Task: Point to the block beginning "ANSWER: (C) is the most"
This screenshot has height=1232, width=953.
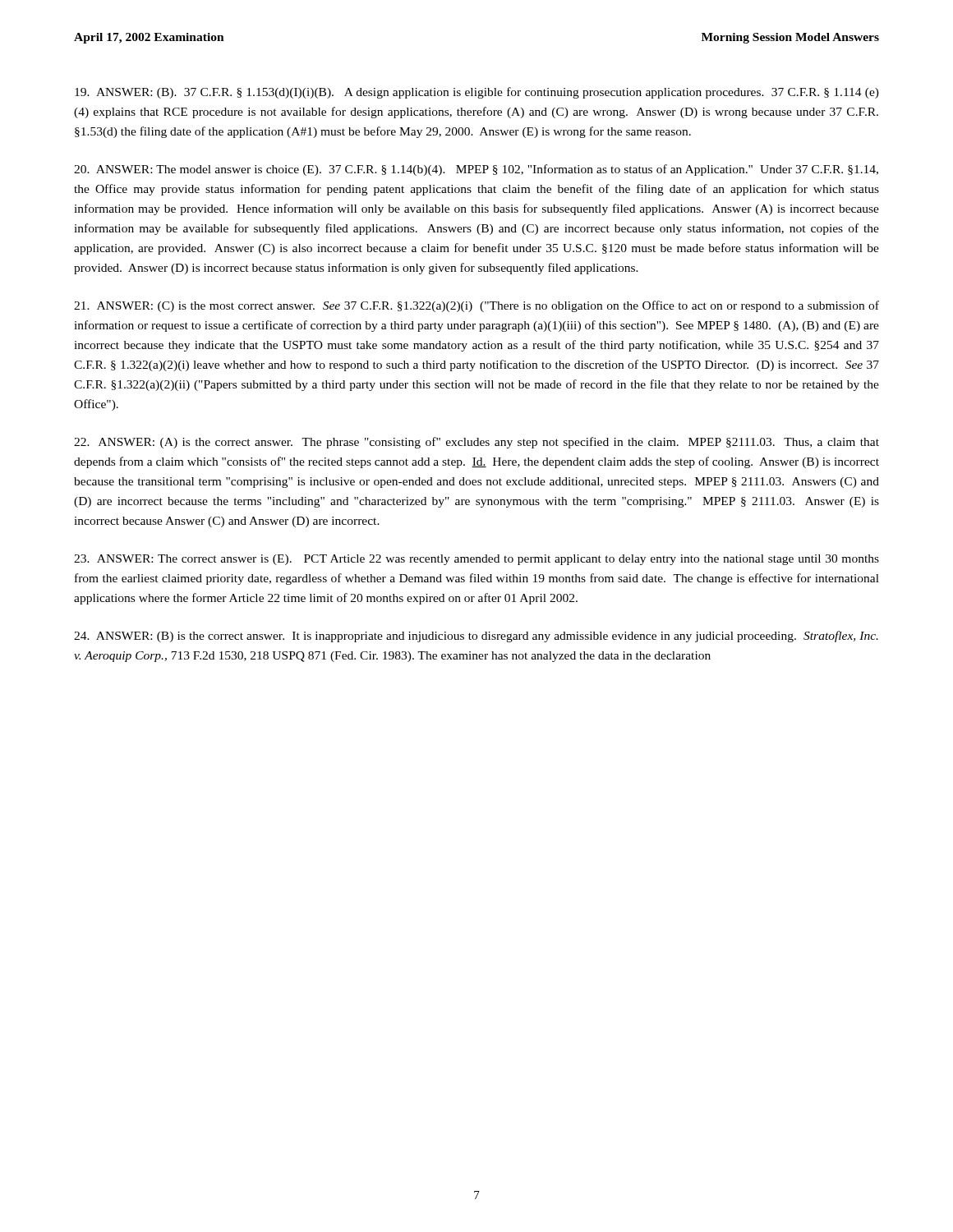Action: 476,355
